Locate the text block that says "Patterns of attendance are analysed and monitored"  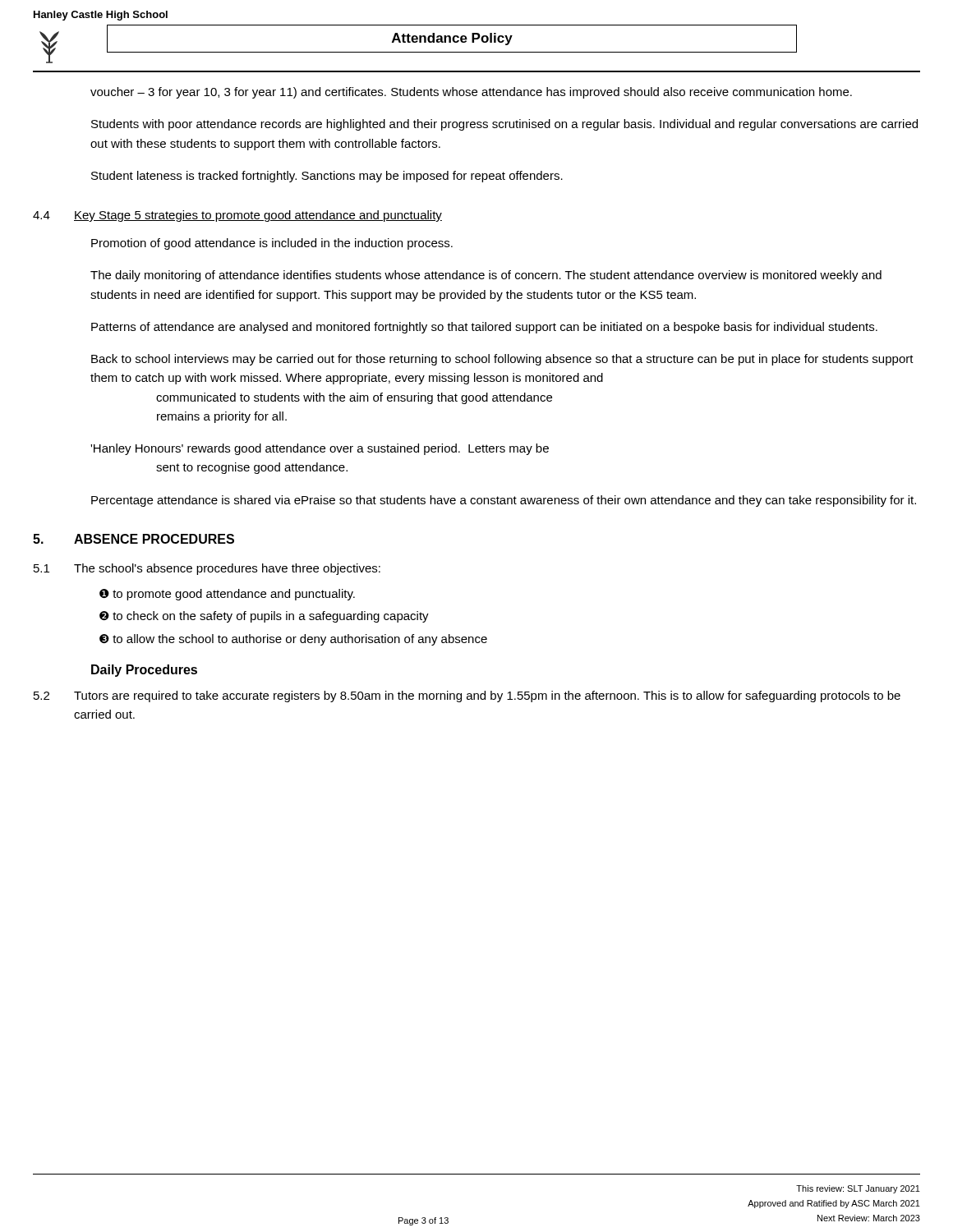(484, 326)
